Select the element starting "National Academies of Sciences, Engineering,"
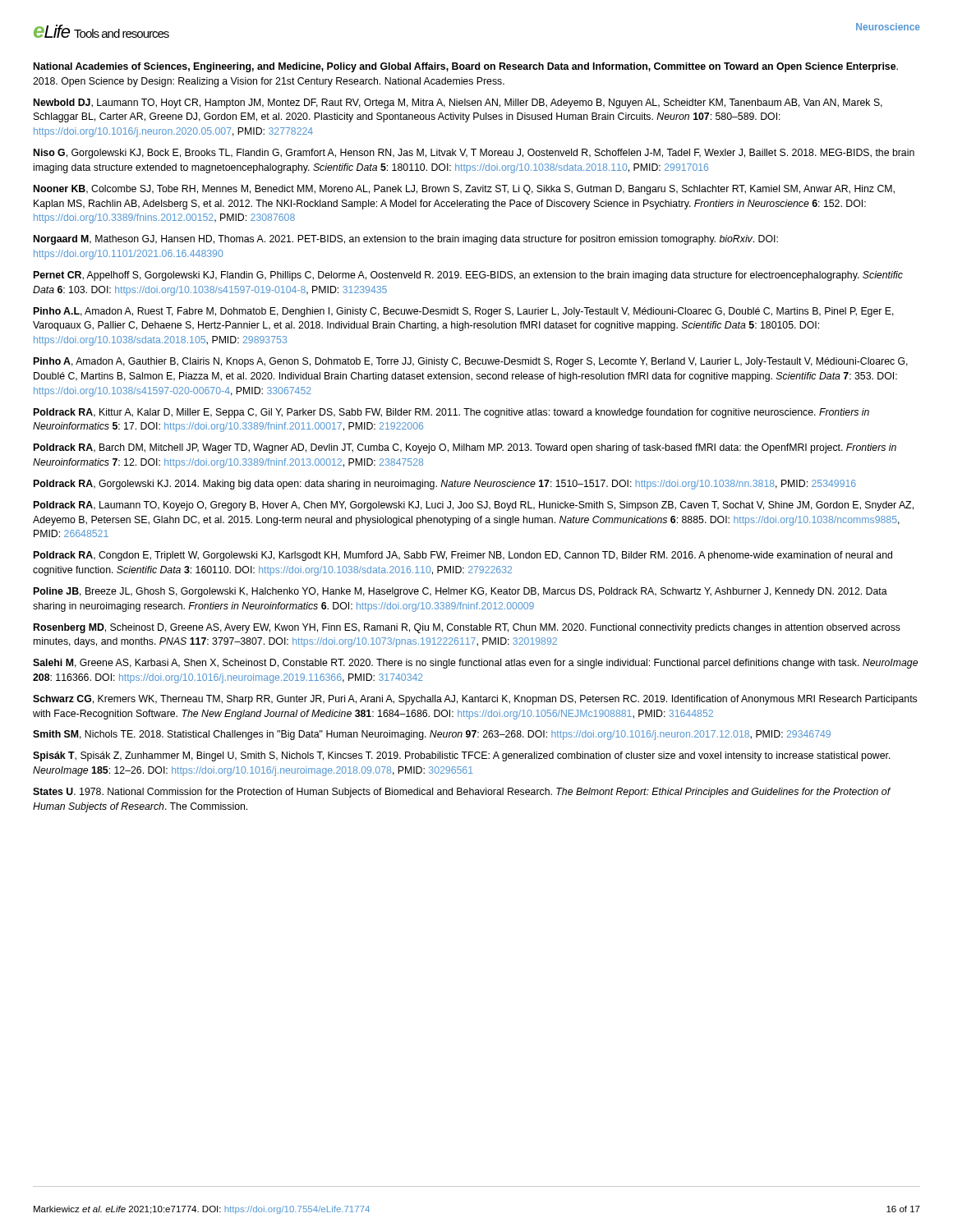The image size is (953, 1232). point(466,74)
